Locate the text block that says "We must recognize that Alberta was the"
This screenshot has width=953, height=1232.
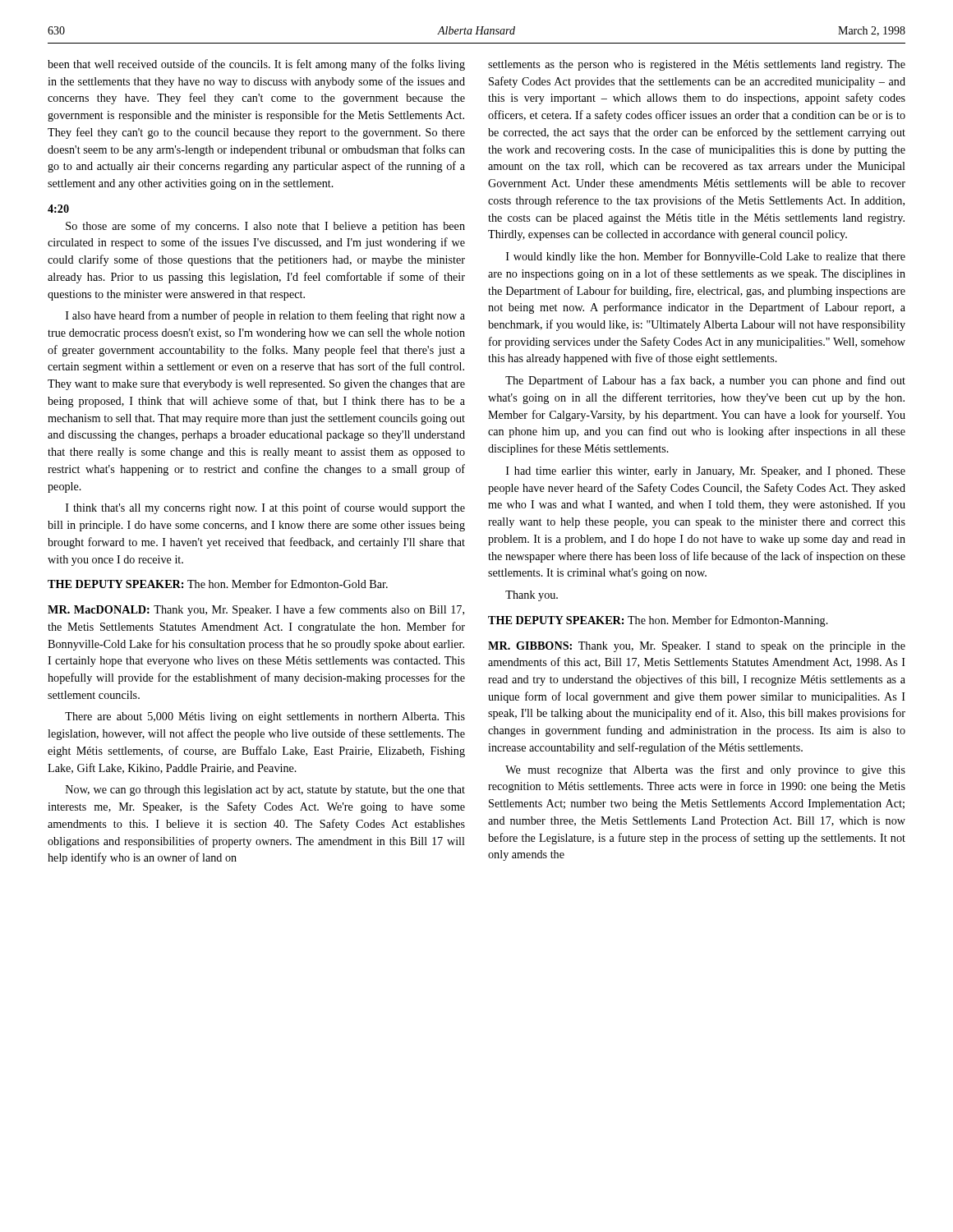coord(697,812)
